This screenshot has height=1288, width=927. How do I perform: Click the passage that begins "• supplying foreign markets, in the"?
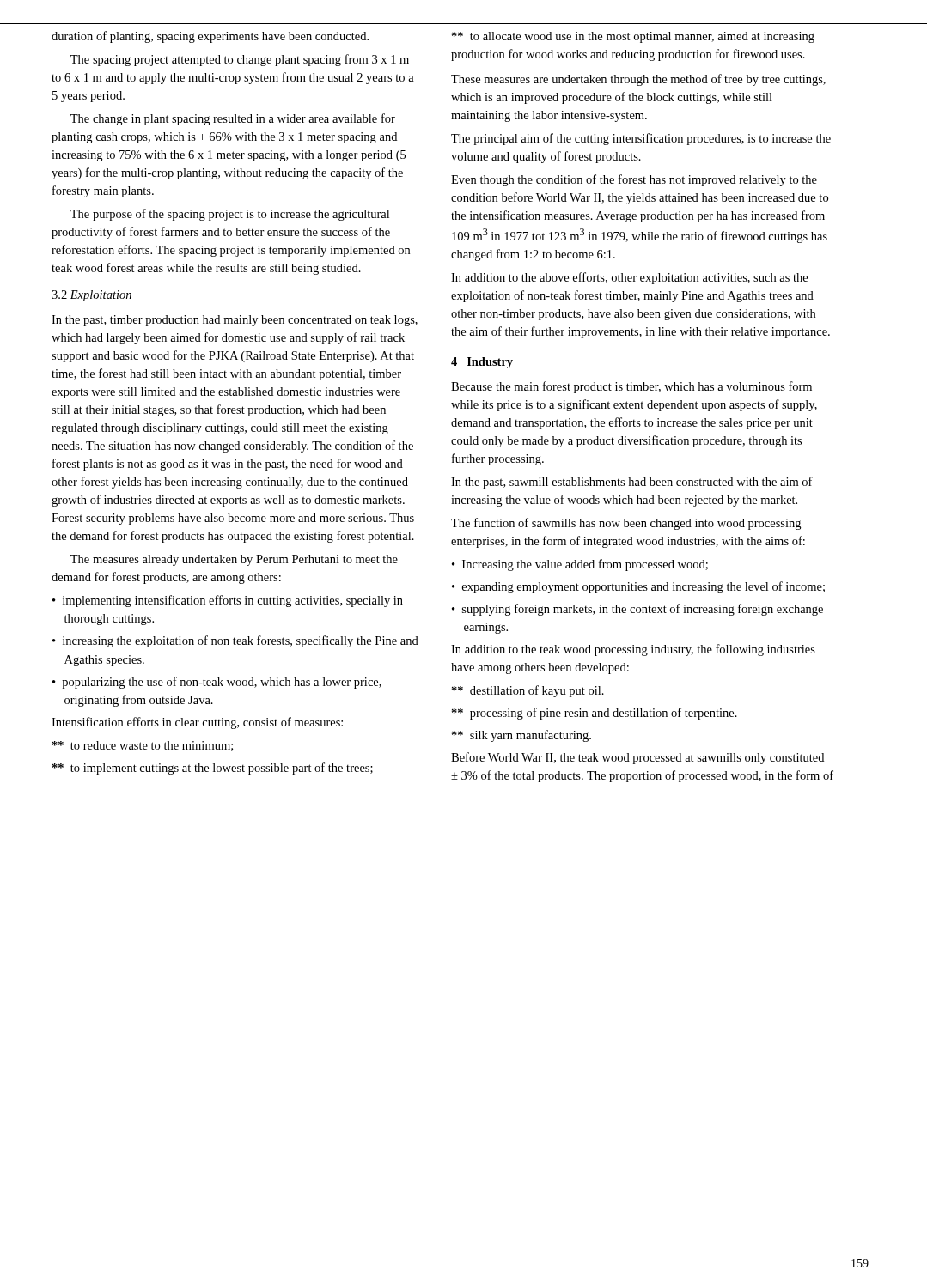(637, 618)
